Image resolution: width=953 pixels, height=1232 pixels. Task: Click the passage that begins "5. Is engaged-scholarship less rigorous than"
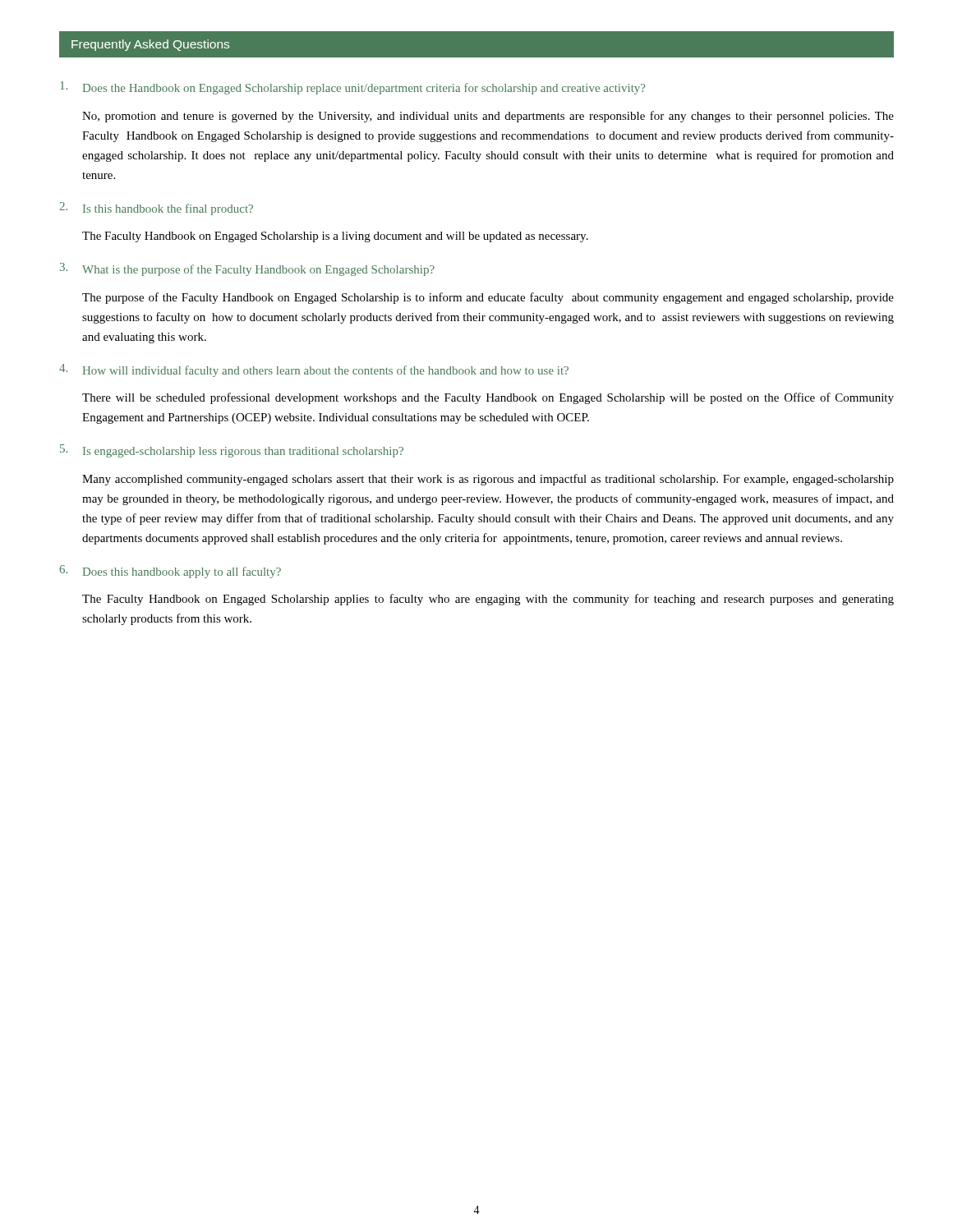[x=232, y=451]
